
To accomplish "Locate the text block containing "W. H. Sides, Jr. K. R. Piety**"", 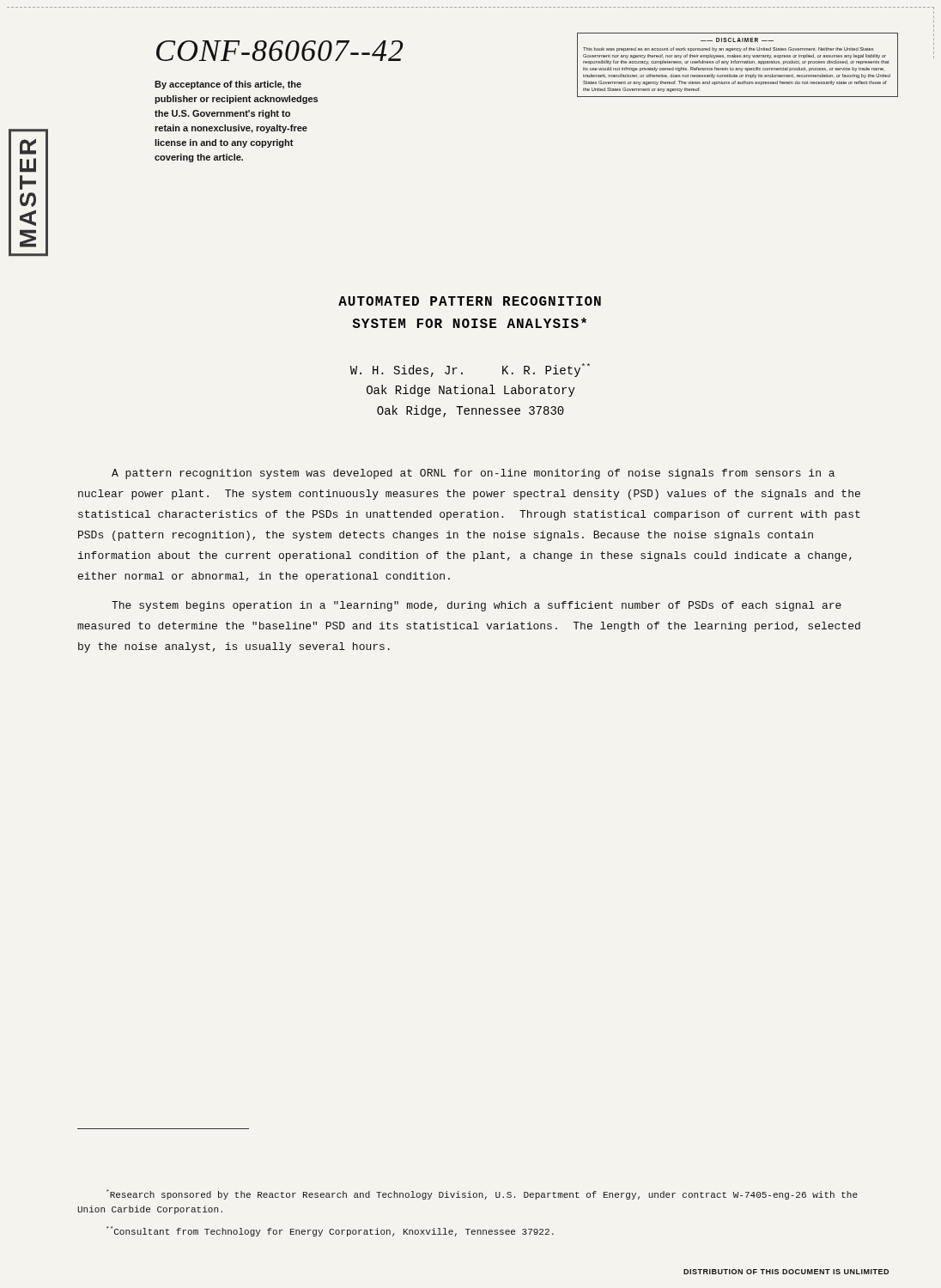I will coord(470,390).
